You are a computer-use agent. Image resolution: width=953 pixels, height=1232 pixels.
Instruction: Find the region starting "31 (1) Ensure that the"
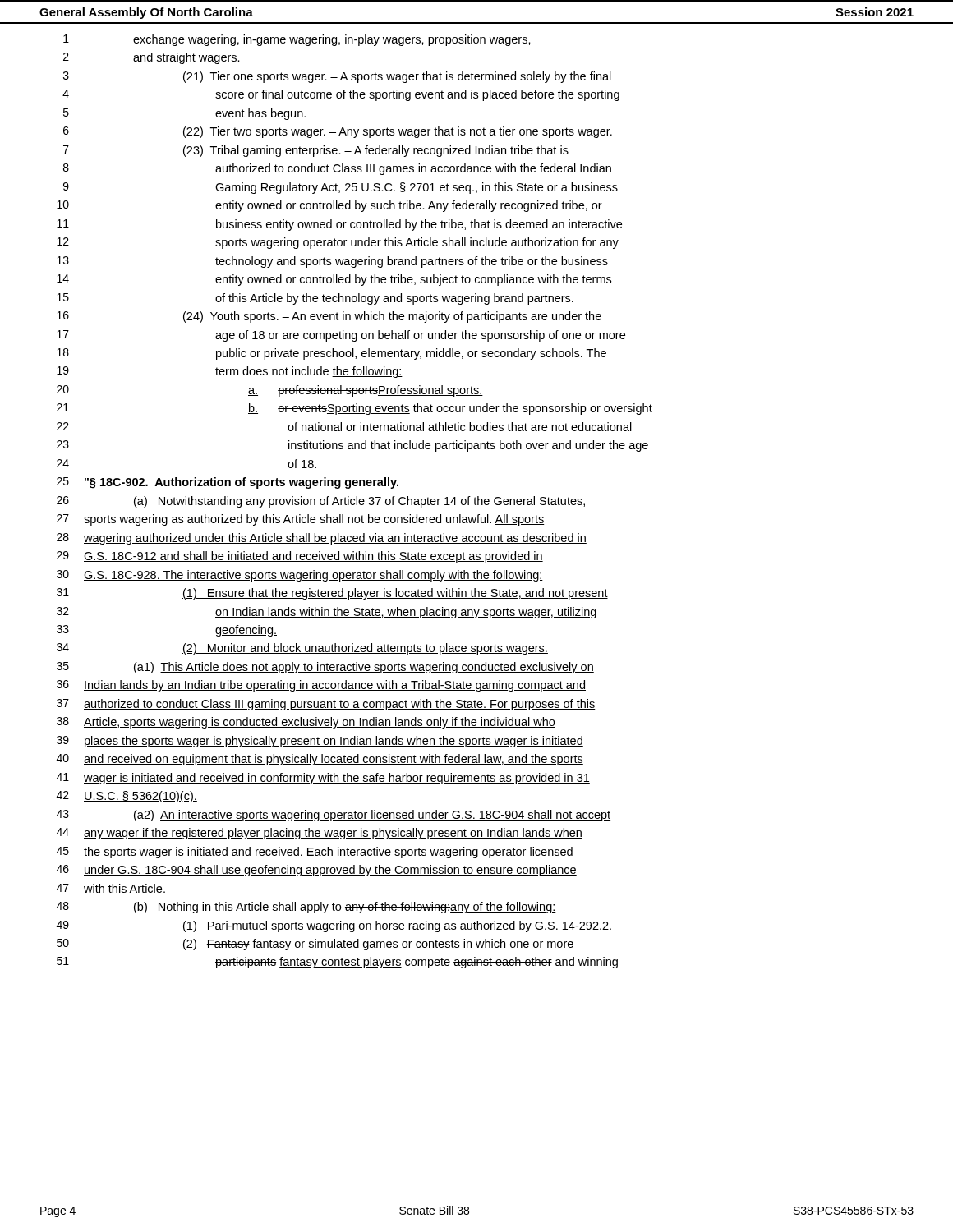476,612
